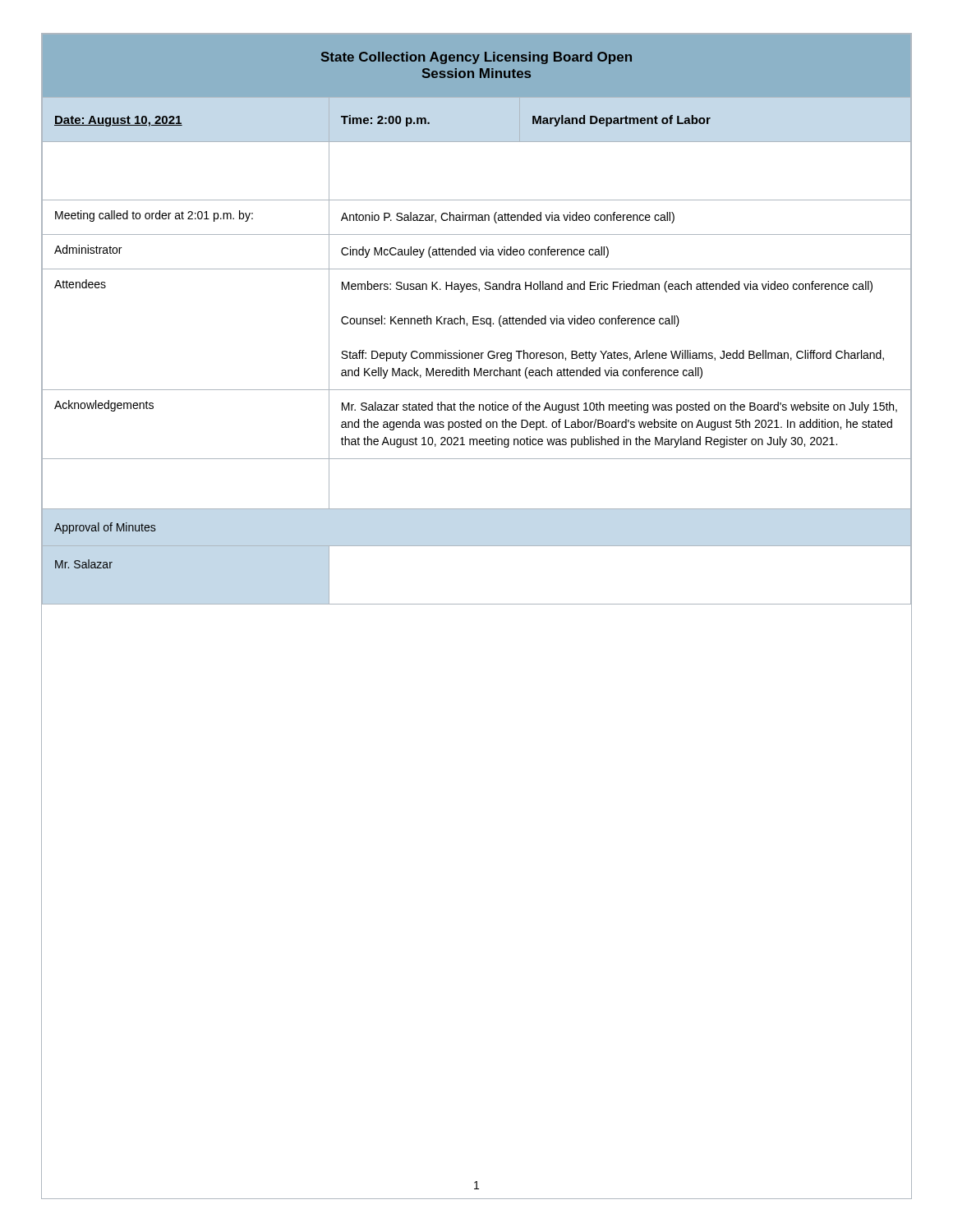Find the table that mentions "Meeting called to"
Viewport: 953px width, 1232px height.
point(476,217)
